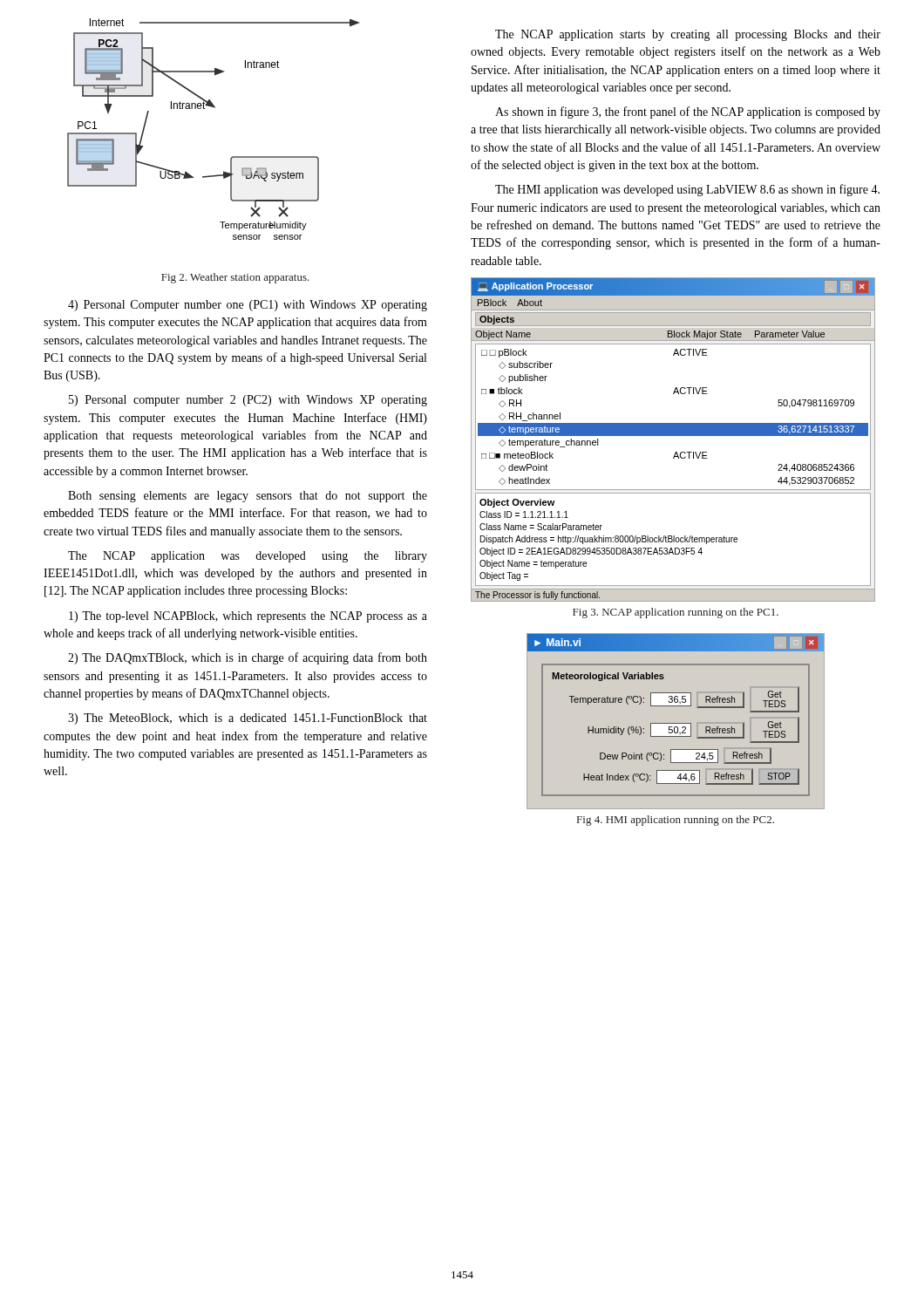The height and width of the screenshot is (1308, 924).
Task: Click on the block starting "The HMI application was developed using"
Action: pos(676,226)
